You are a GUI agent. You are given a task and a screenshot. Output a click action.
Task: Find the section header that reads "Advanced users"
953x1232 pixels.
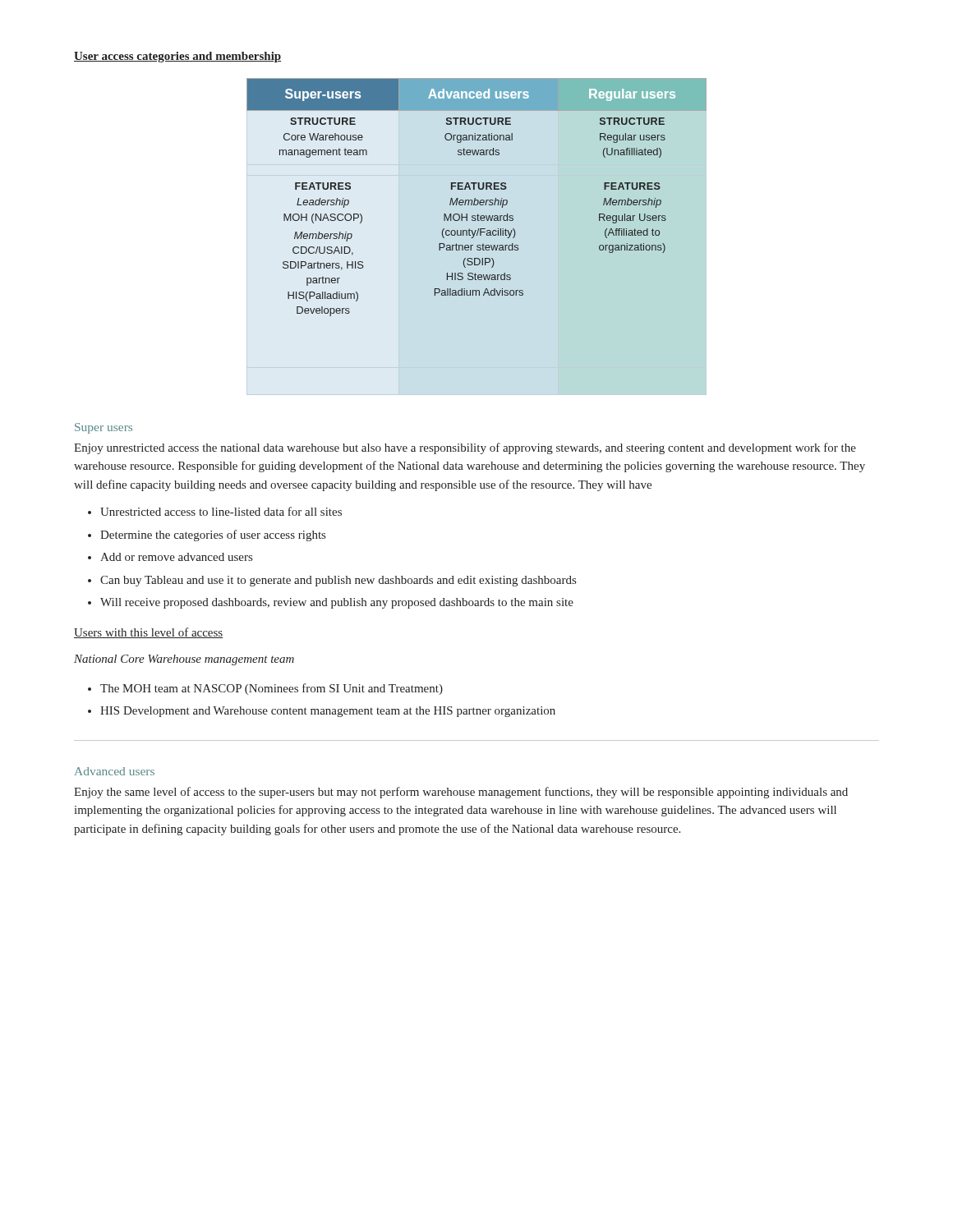coord(115,771)
